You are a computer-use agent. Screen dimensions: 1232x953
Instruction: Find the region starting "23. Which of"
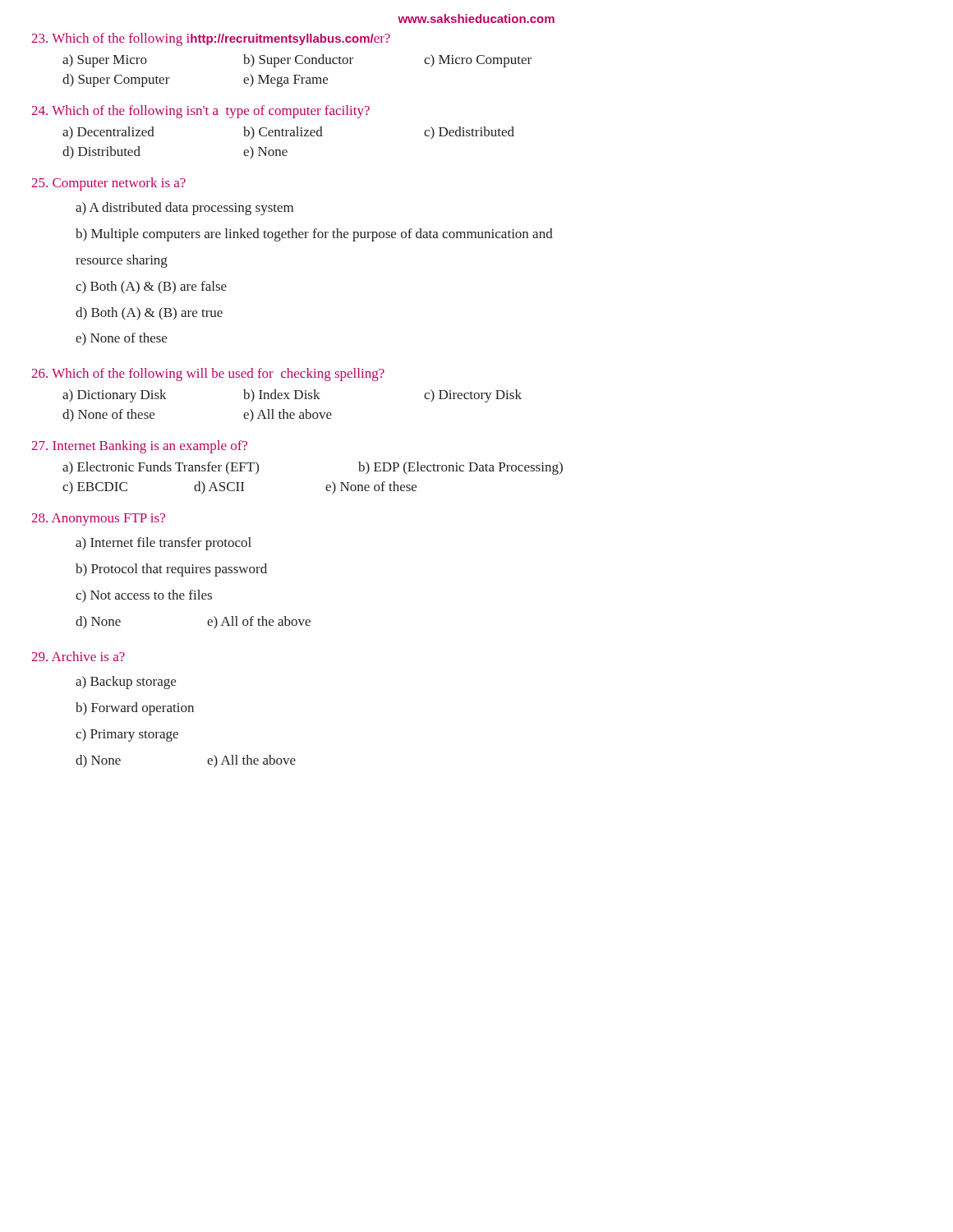point(476,59)
